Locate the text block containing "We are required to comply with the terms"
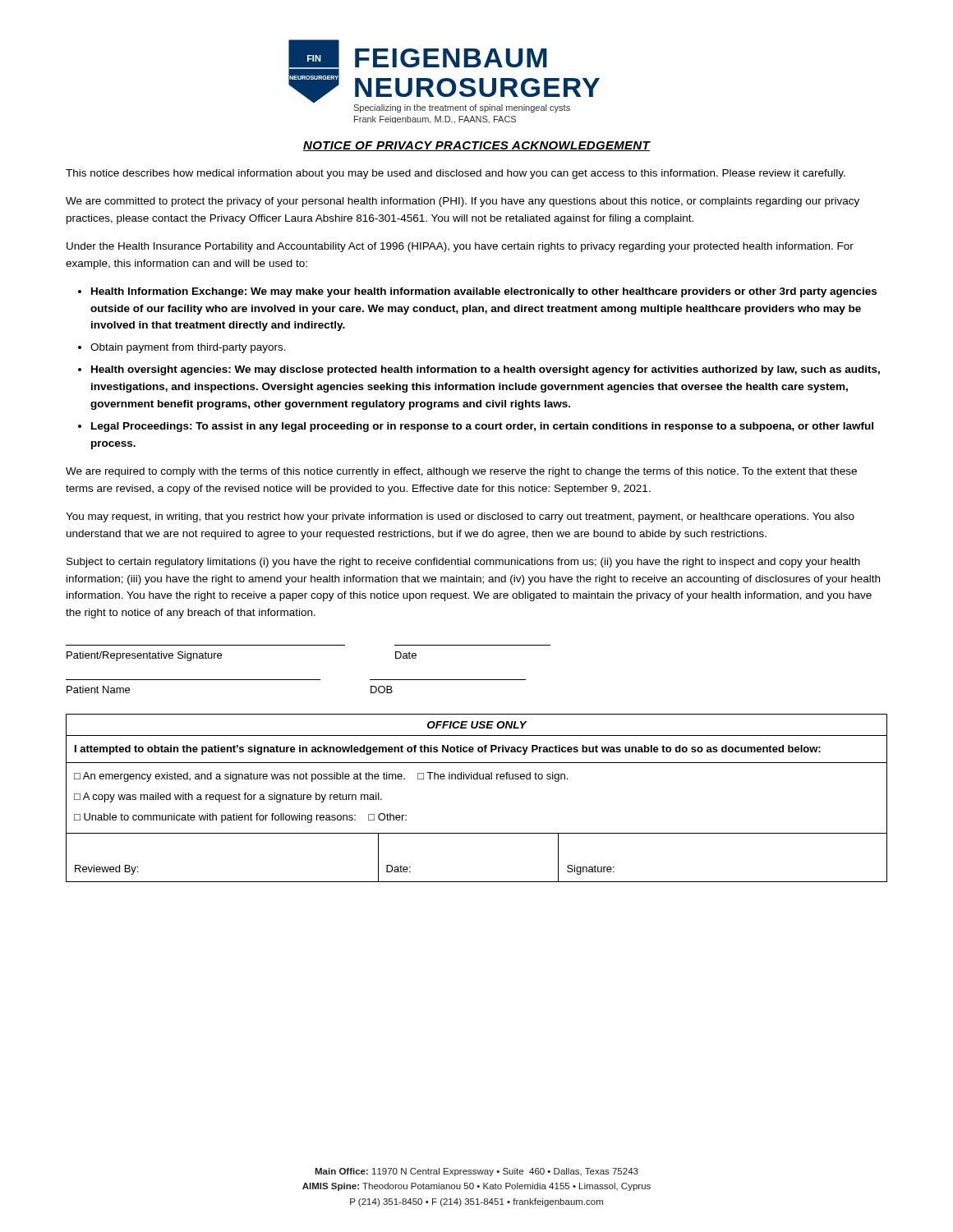The image size is (953, 1232). (462, 480)
